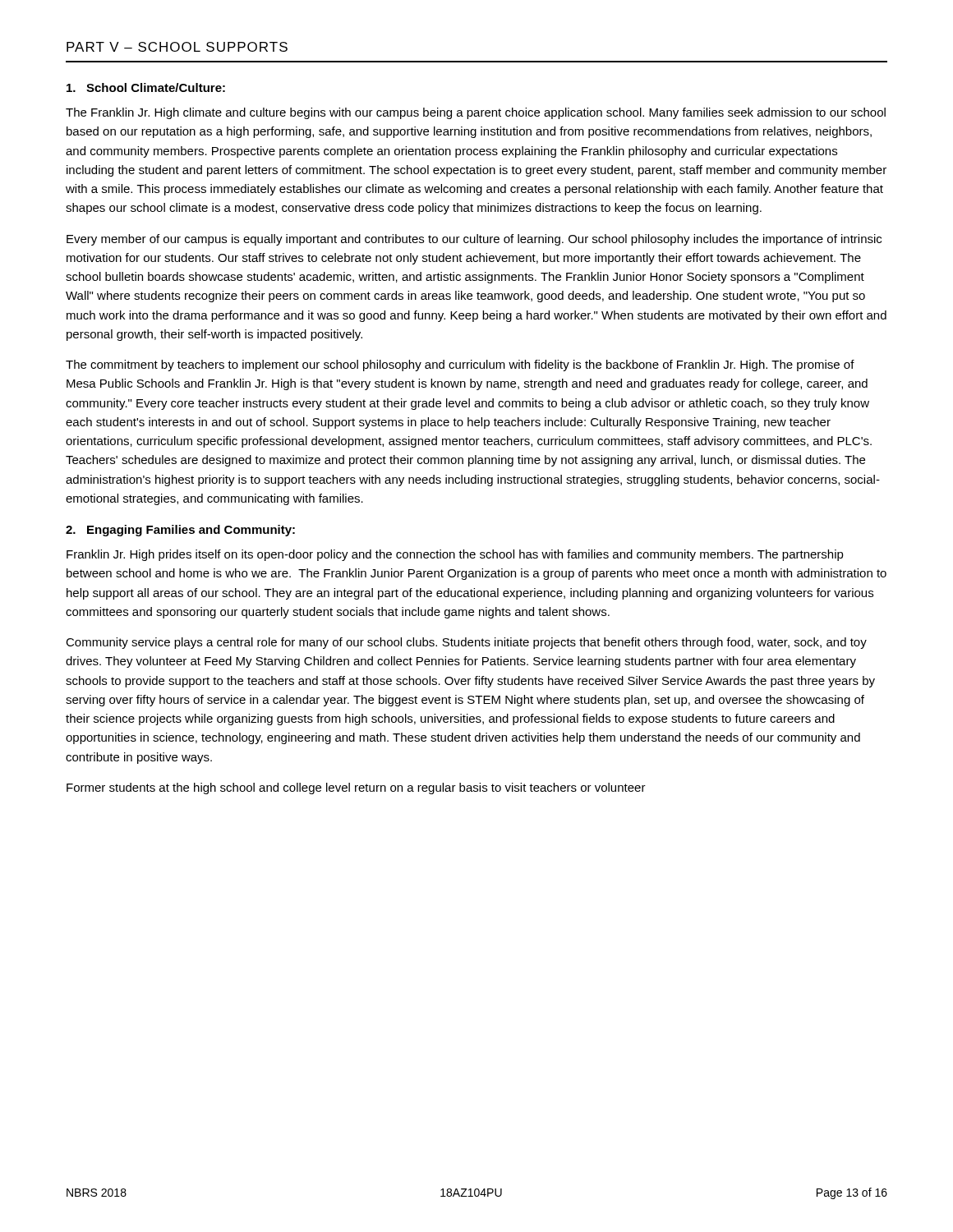
Task: Select the element starting "Community service plays a central role for"
Action: (x=470, y=699)
